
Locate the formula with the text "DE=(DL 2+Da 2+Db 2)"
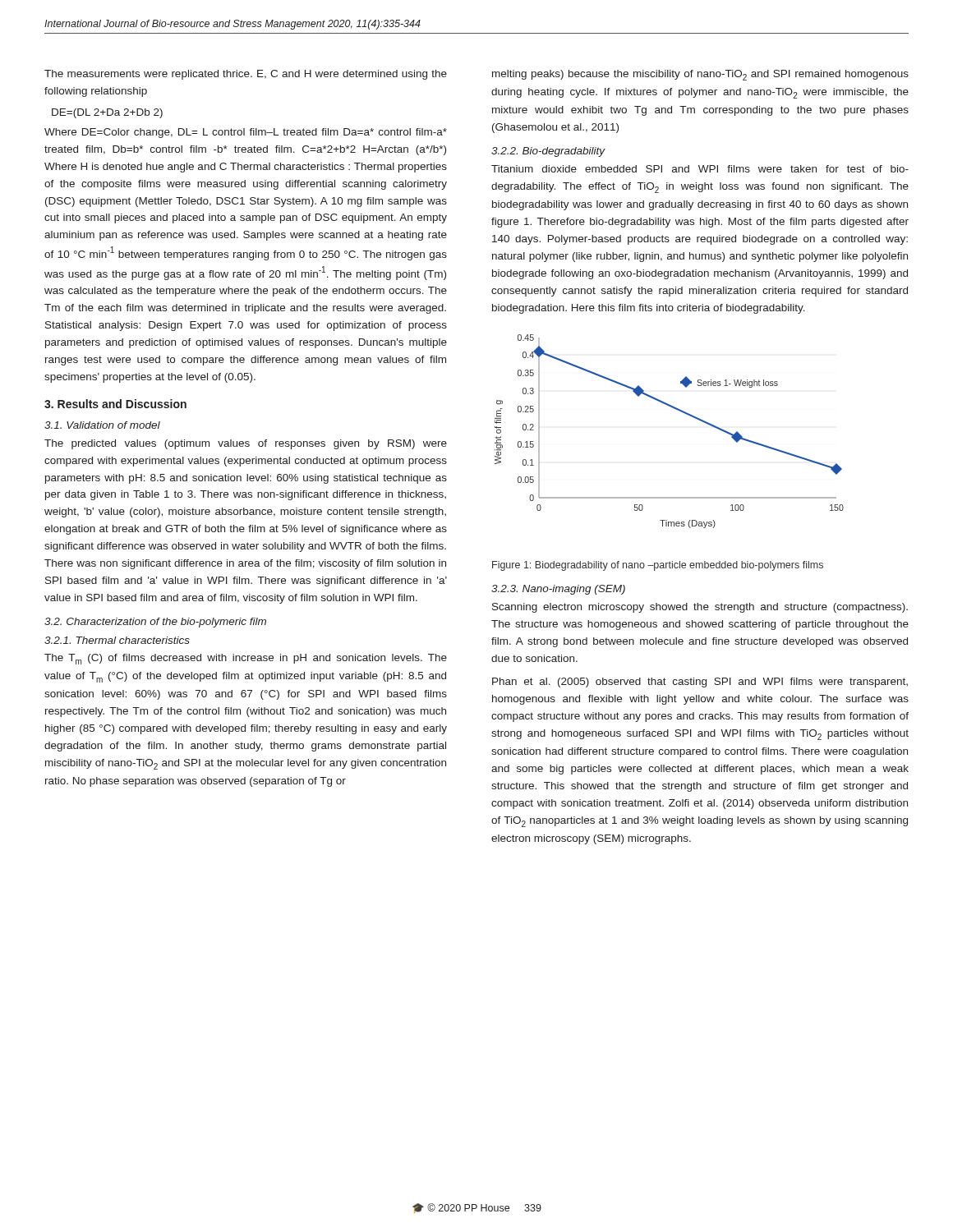107,112
